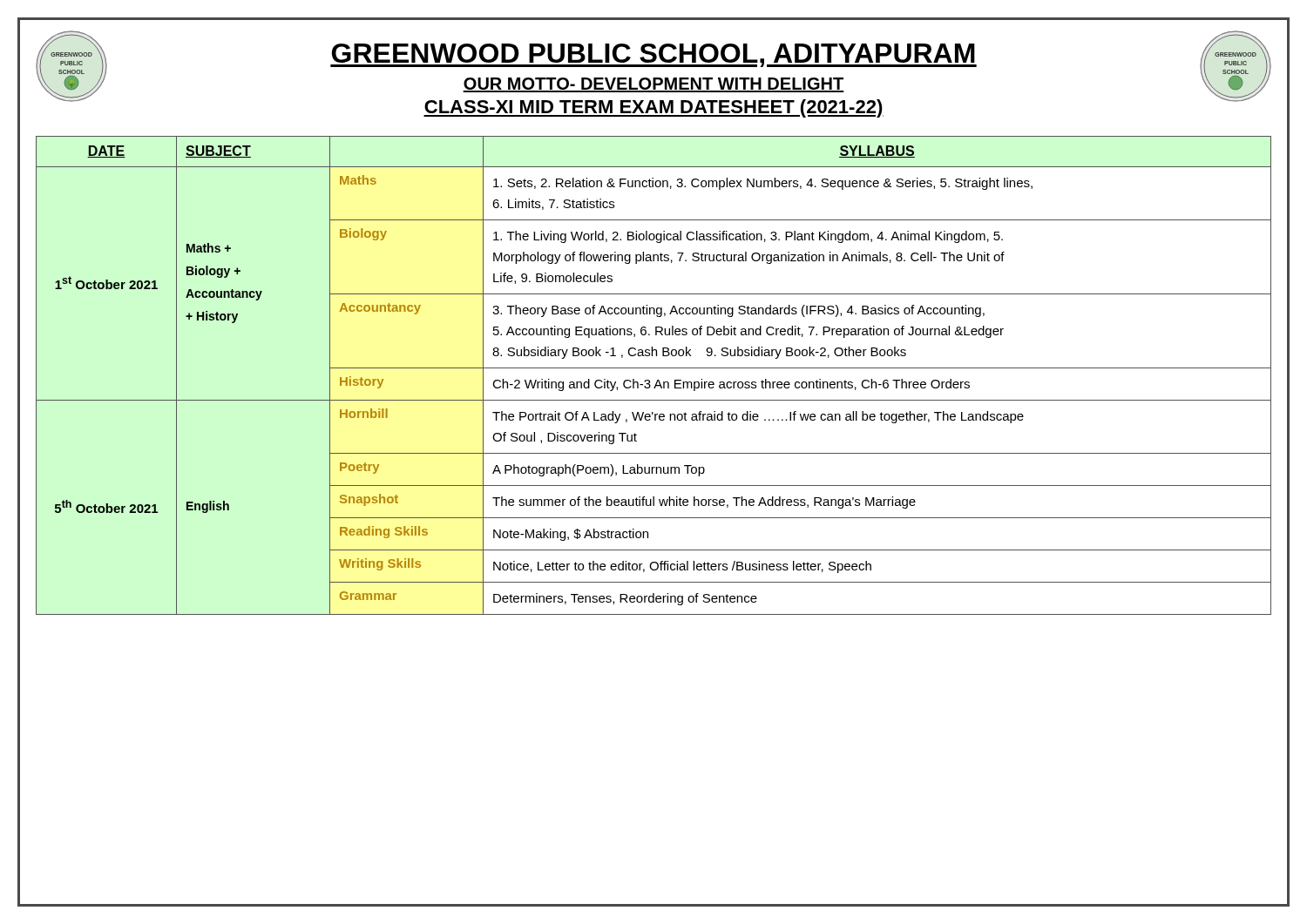Find the title on this page that starts "GREENWOOD PUBLIC SCHOOL, ADITYAPURAM OUR MOTTO-"

(654, 77)
